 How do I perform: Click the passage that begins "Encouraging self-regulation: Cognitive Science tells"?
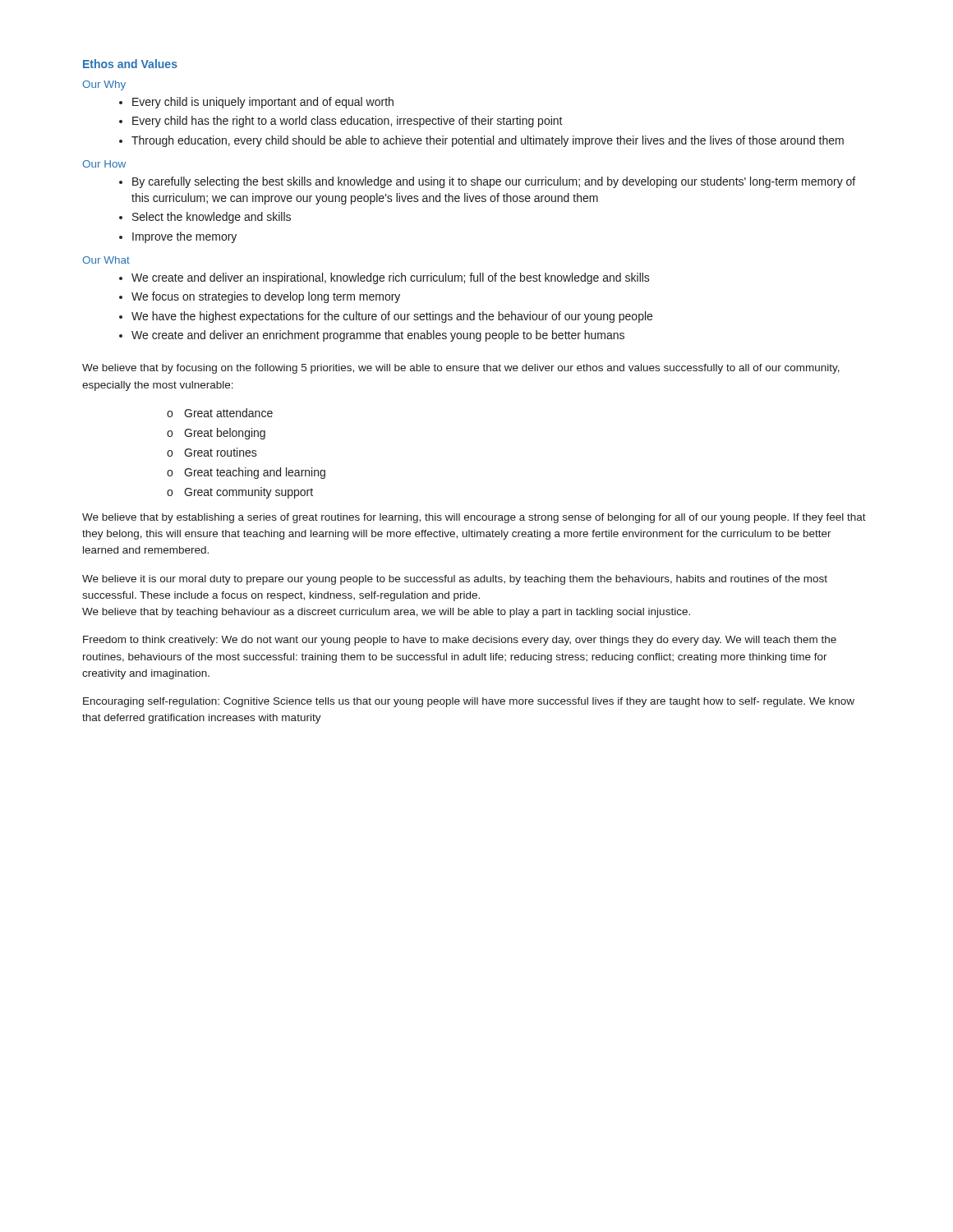click(468, 709)
